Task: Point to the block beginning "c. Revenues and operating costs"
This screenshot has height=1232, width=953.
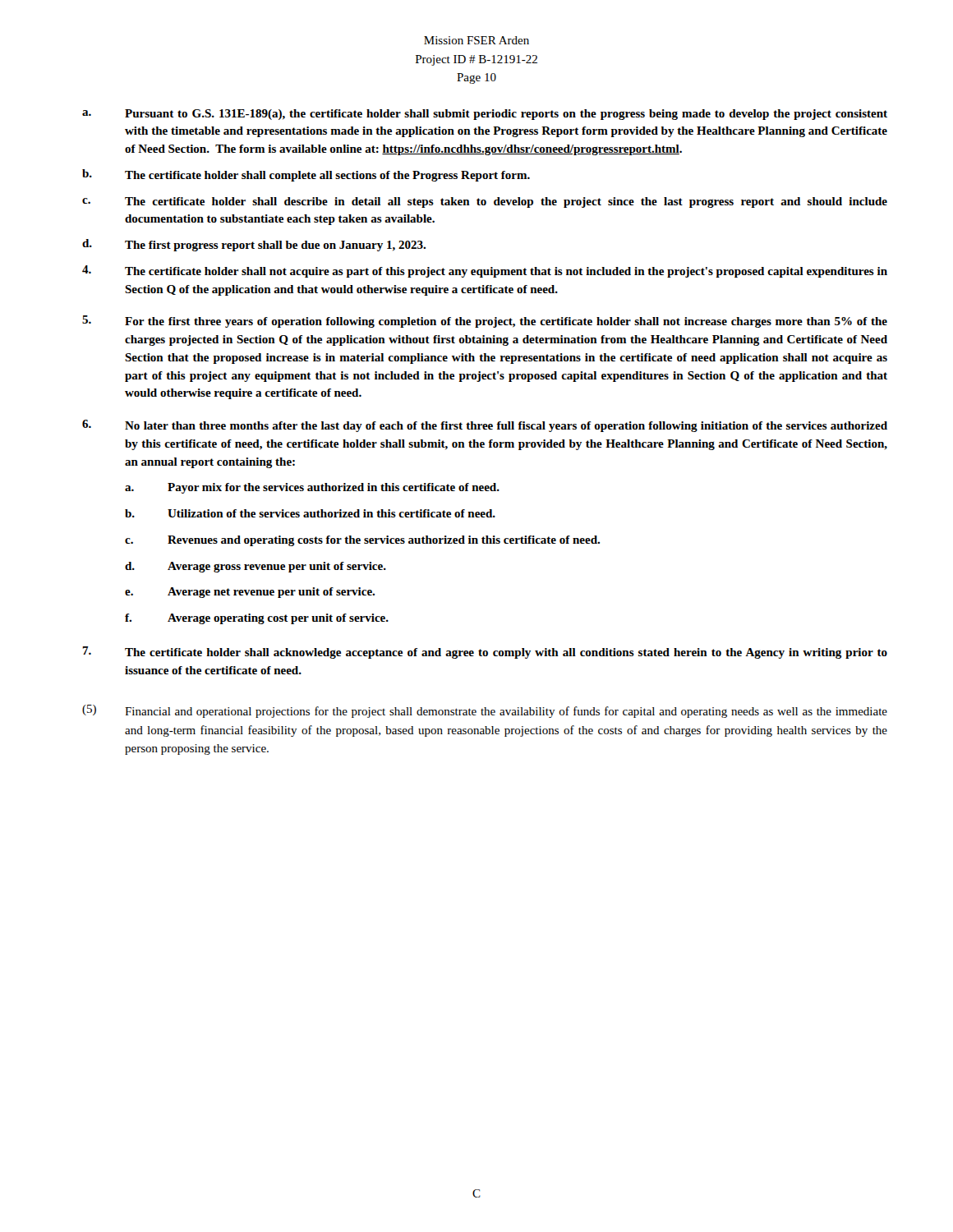Action: pos(506,540)
